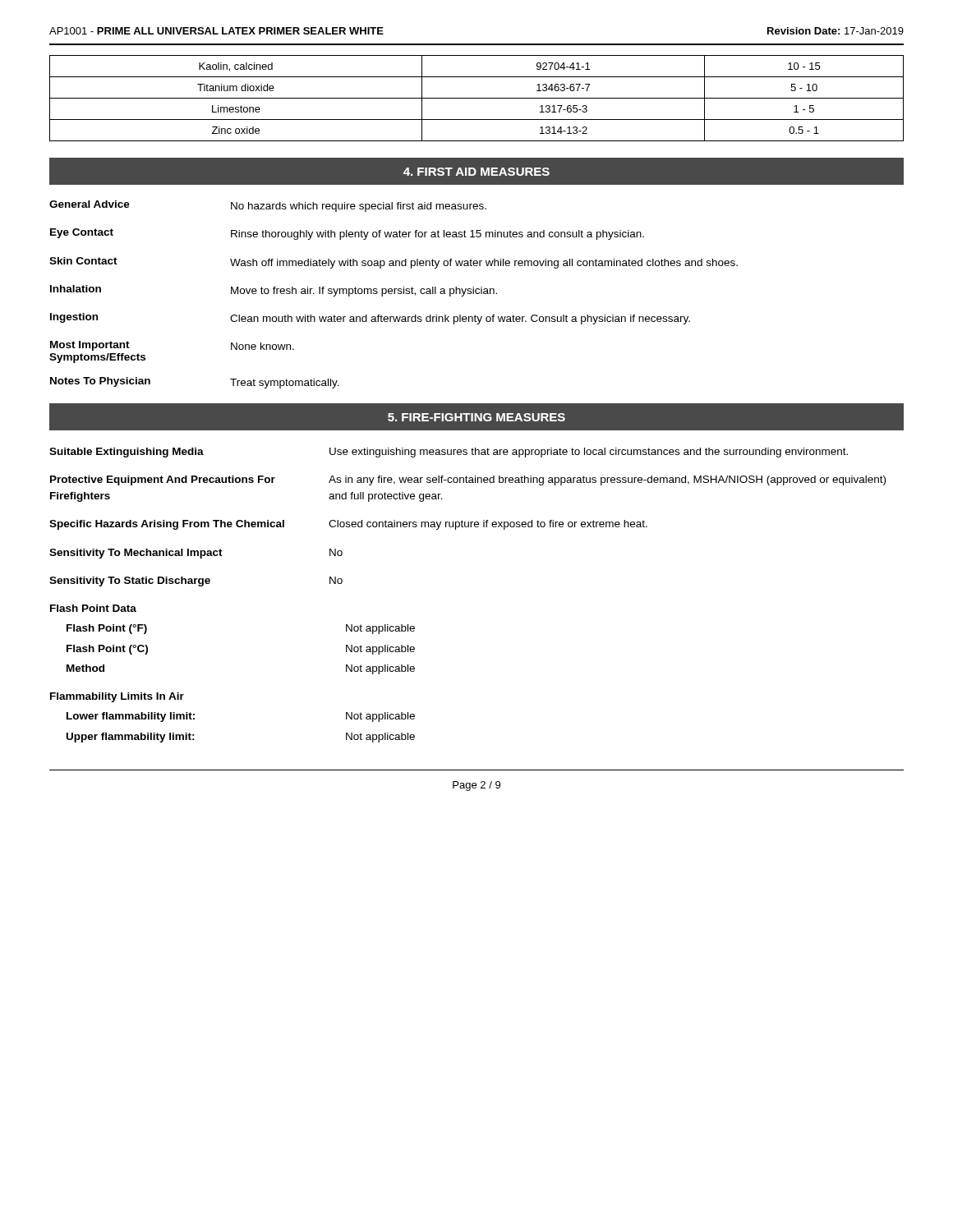Click on the text block starting "Ingestion Clean mouth with water and"

coord(476,319)
